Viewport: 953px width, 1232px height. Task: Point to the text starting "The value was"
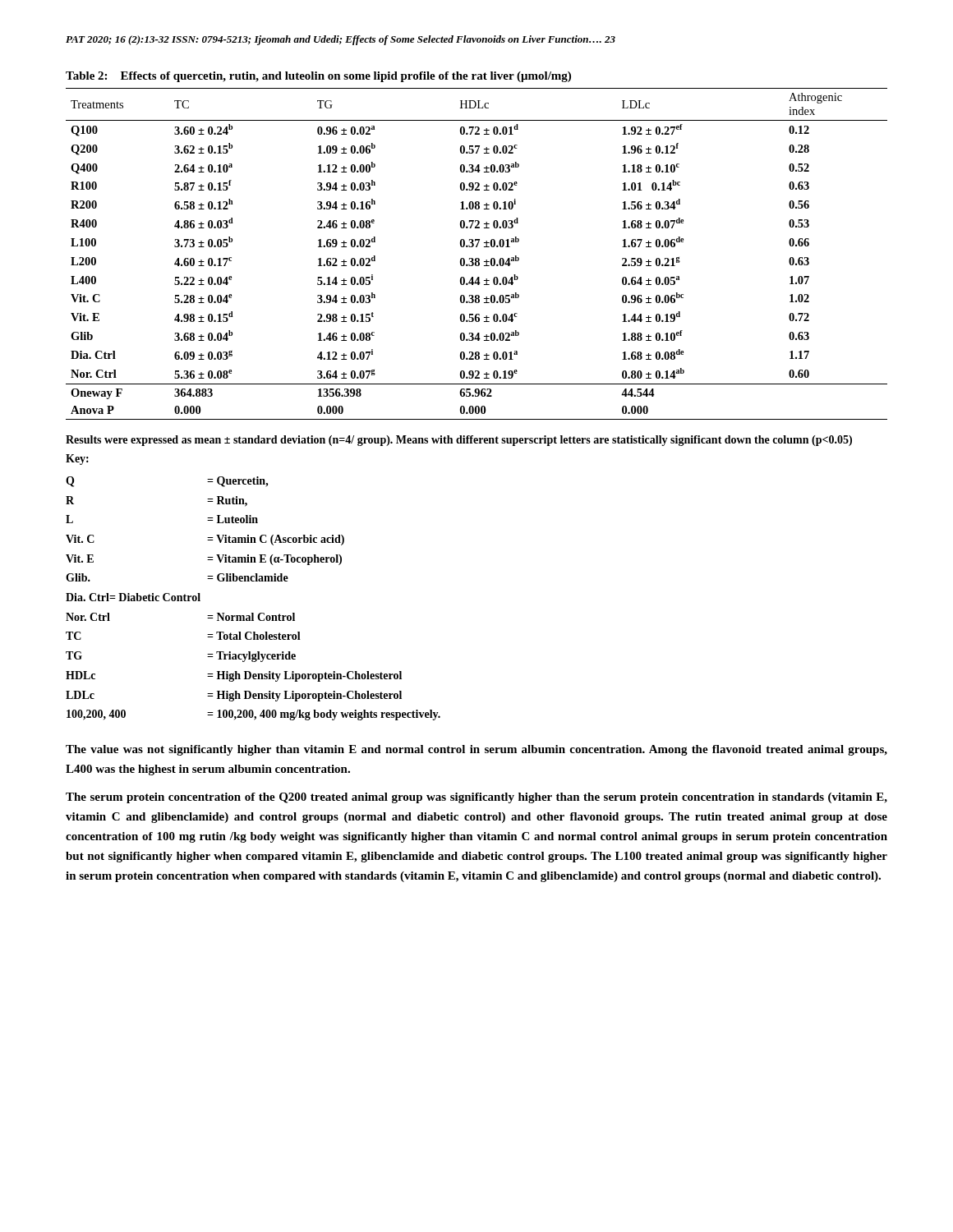coord(476,812)
